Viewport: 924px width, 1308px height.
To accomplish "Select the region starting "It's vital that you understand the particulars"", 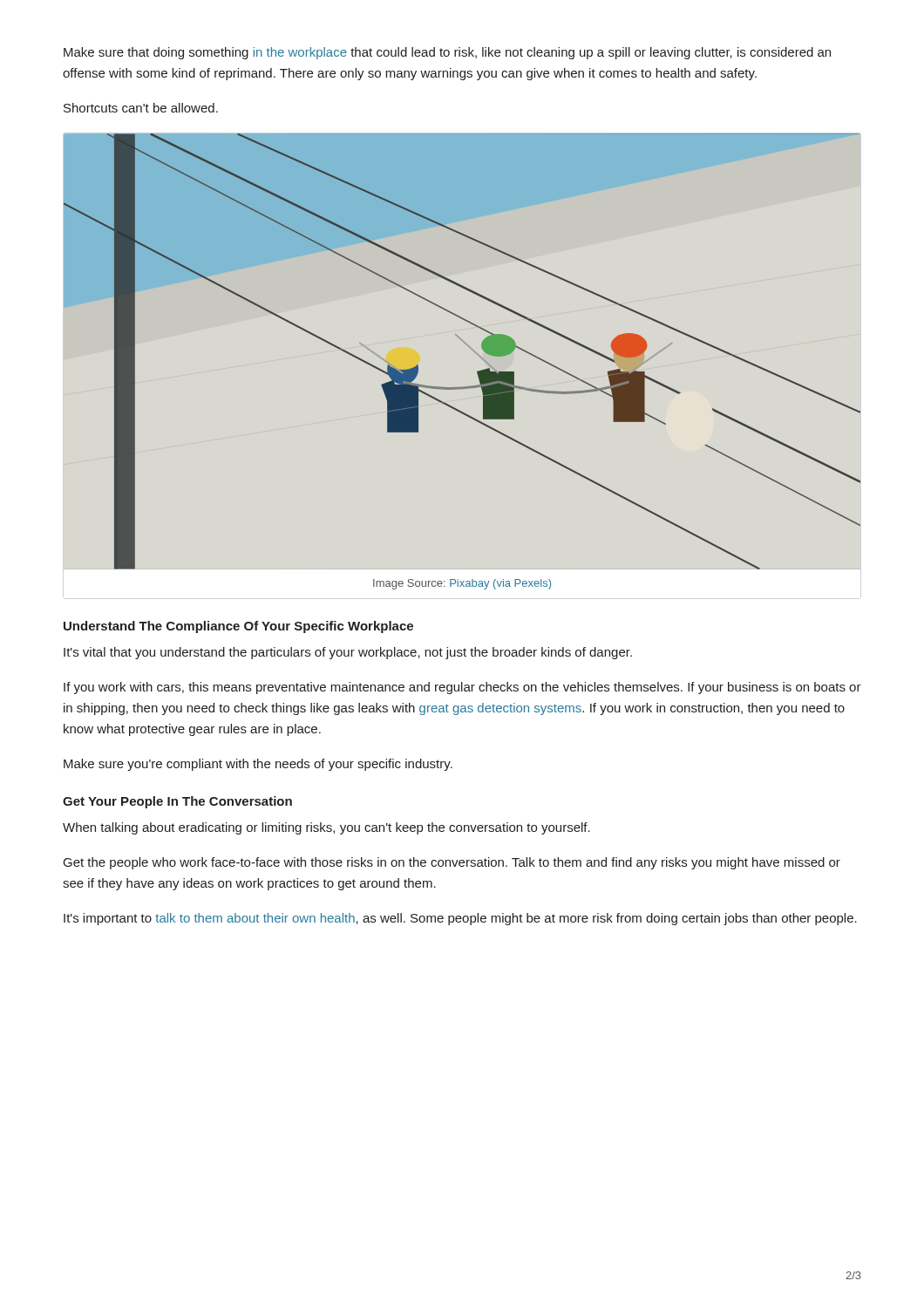I will coord(348,652).
